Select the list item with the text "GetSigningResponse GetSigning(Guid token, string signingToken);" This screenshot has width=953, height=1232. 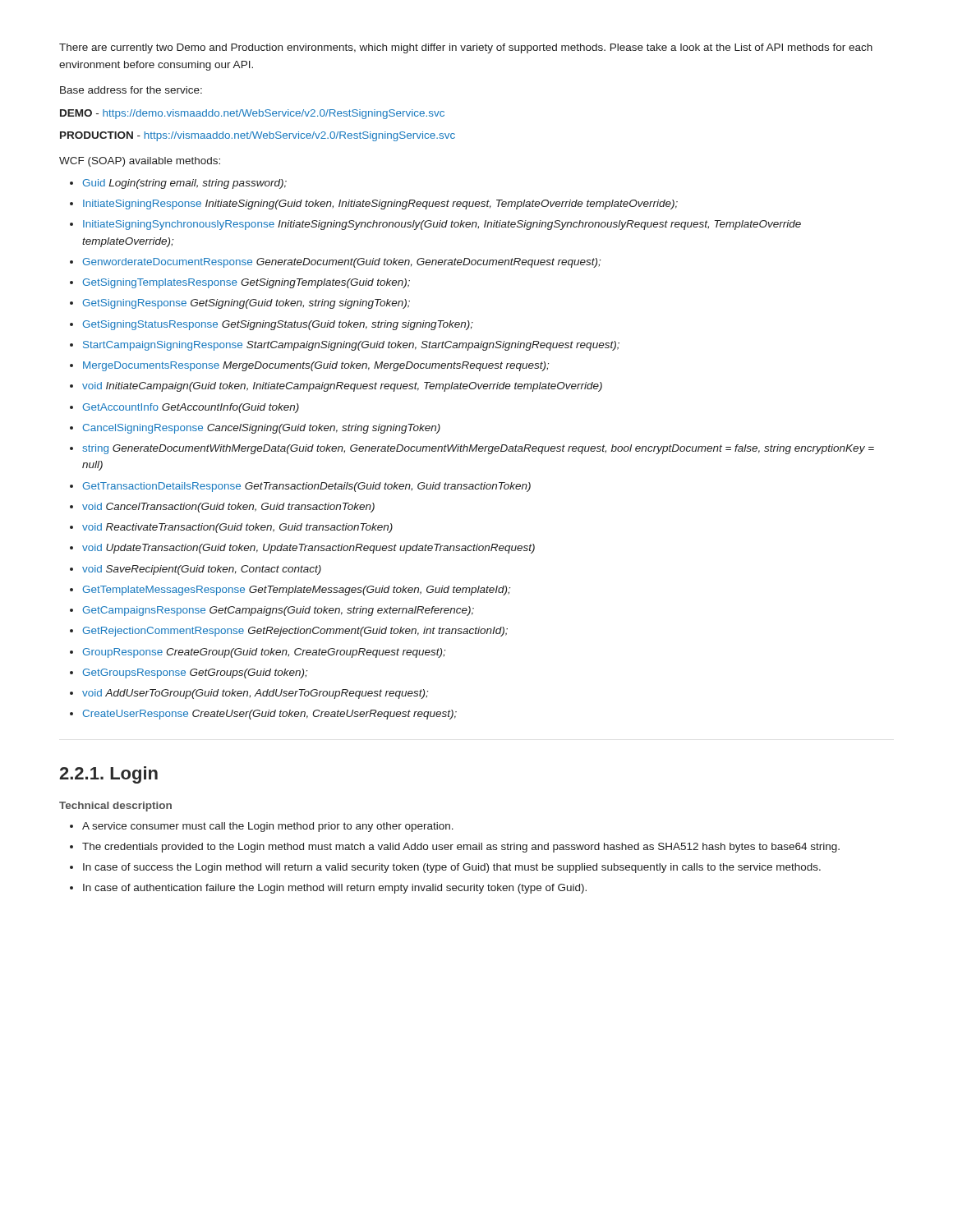[246, 303]
